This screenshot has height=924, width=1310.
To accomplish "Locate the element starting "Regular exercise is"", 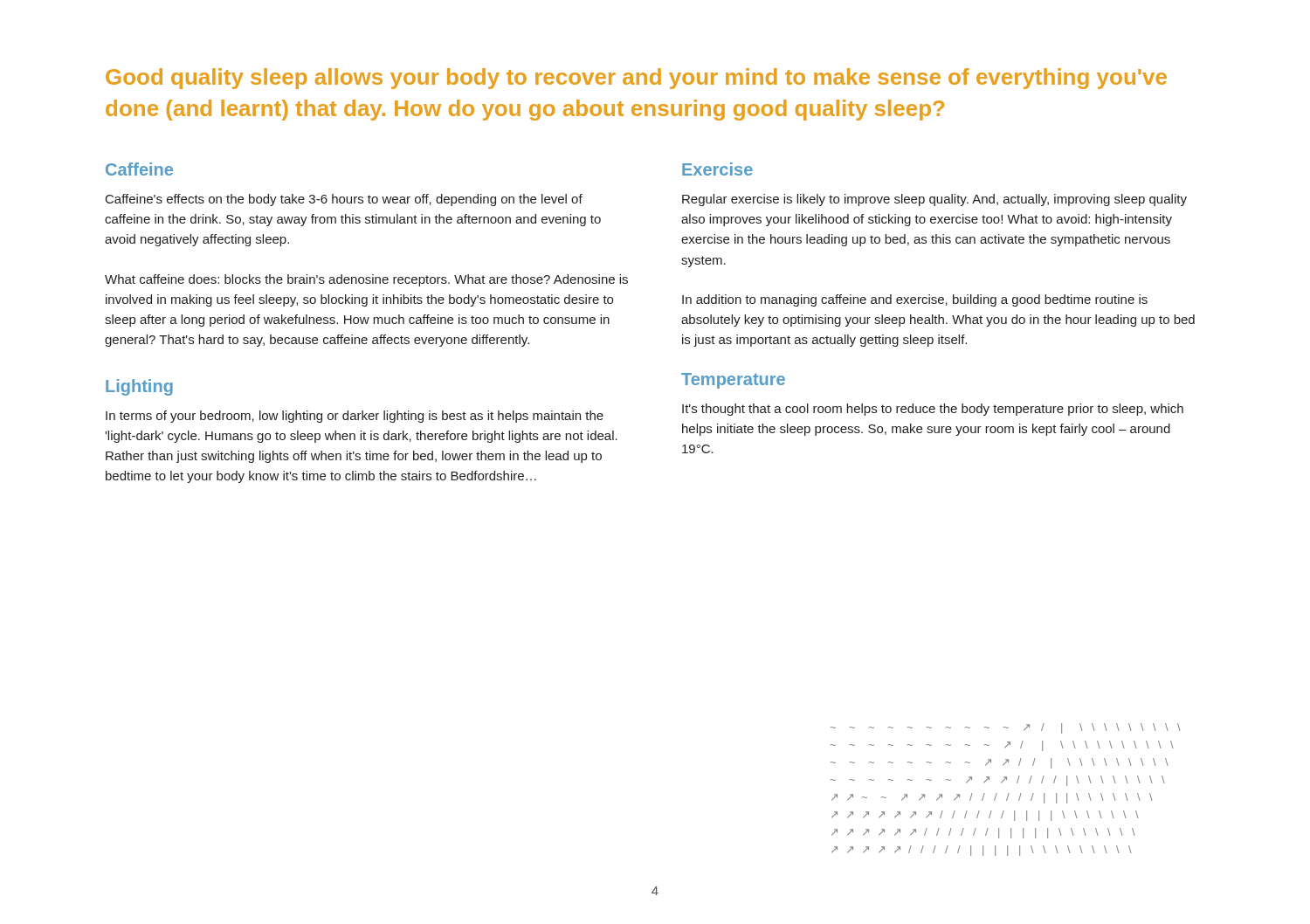I will pos(934,229).
